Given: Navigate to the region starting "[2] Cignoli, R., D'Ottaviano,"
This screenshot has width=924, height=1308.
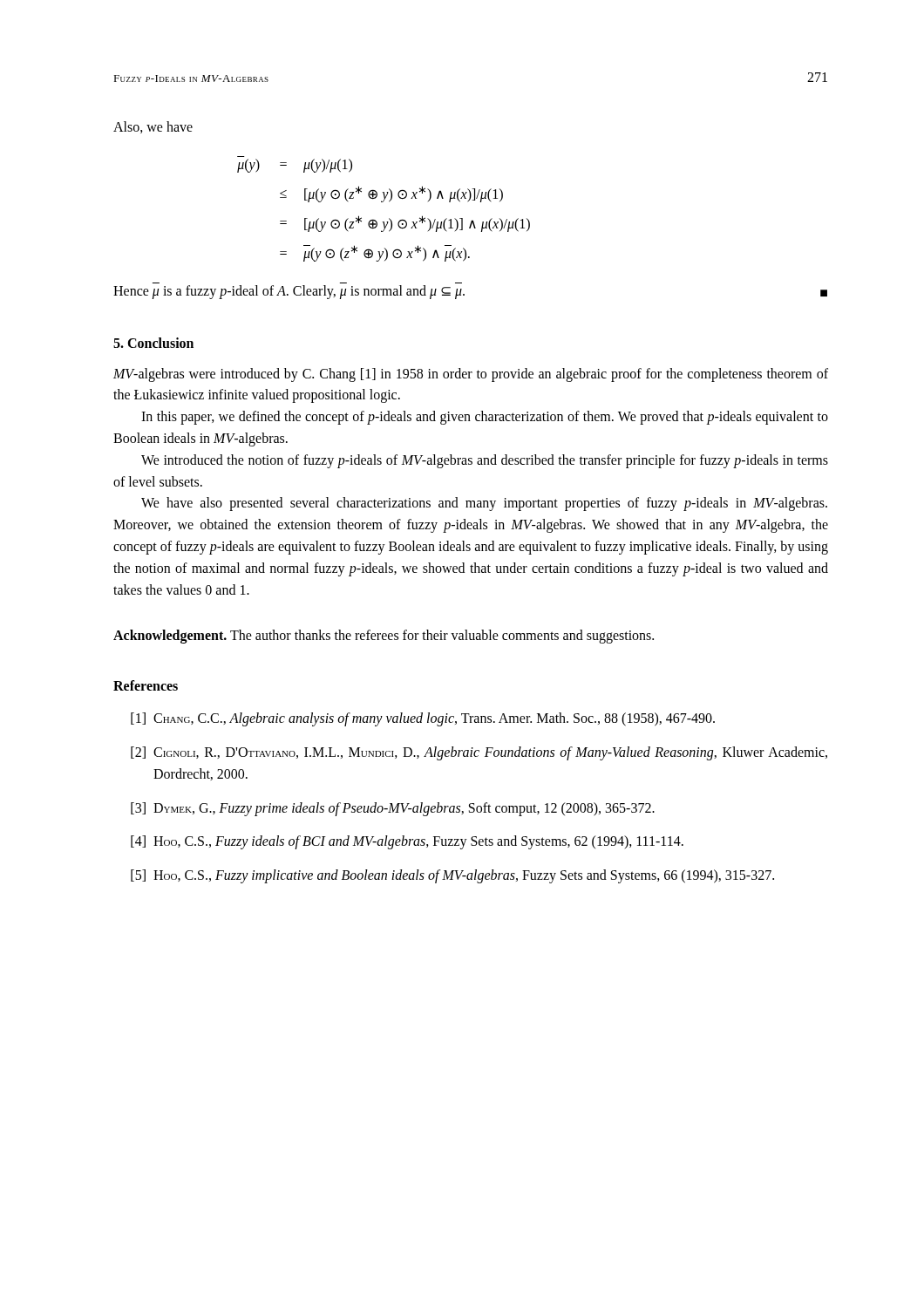Looking at the screenshot, I should click(471, 764).
